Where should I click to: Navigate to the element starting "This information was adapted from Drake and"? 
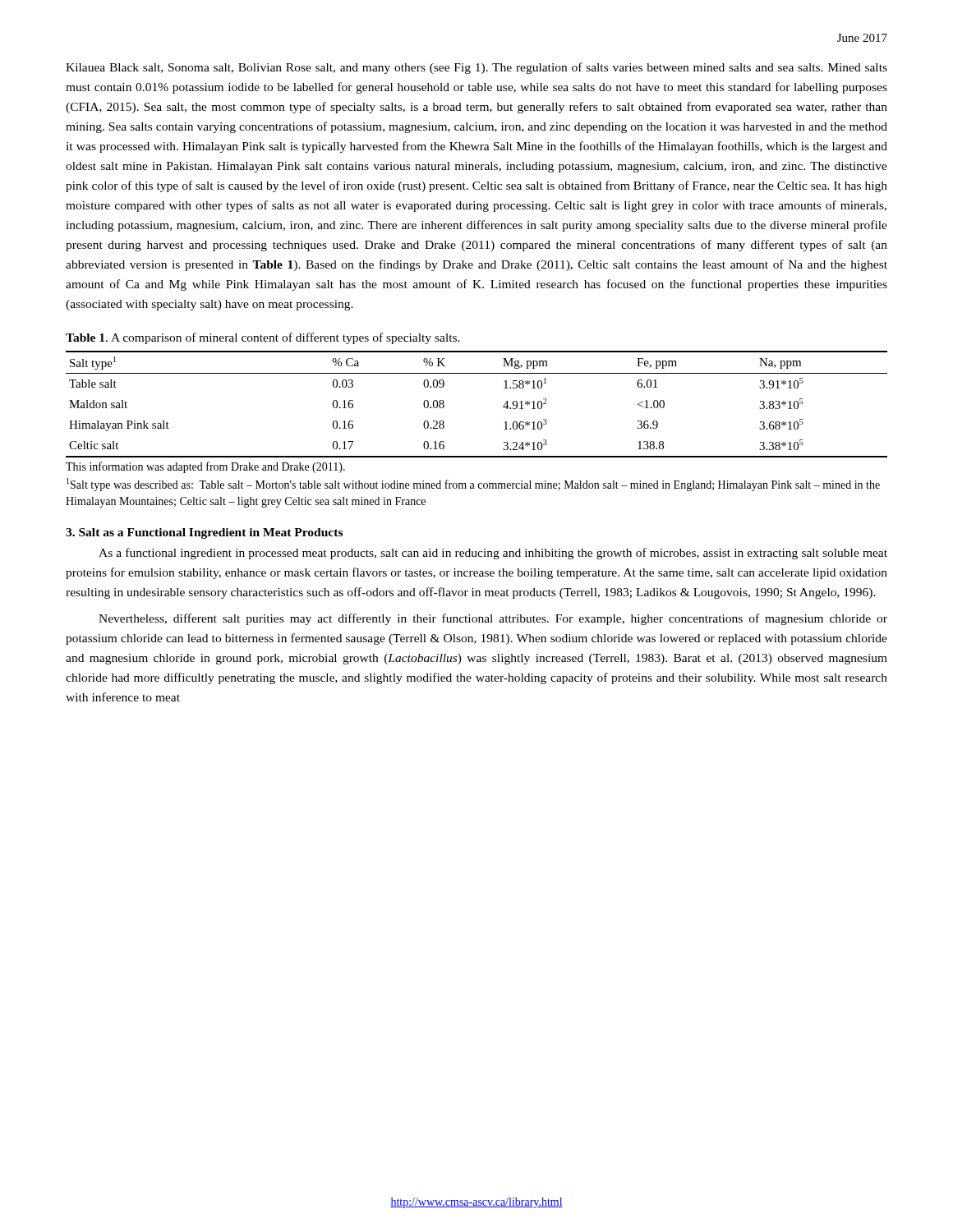click(x=473, y=484)
